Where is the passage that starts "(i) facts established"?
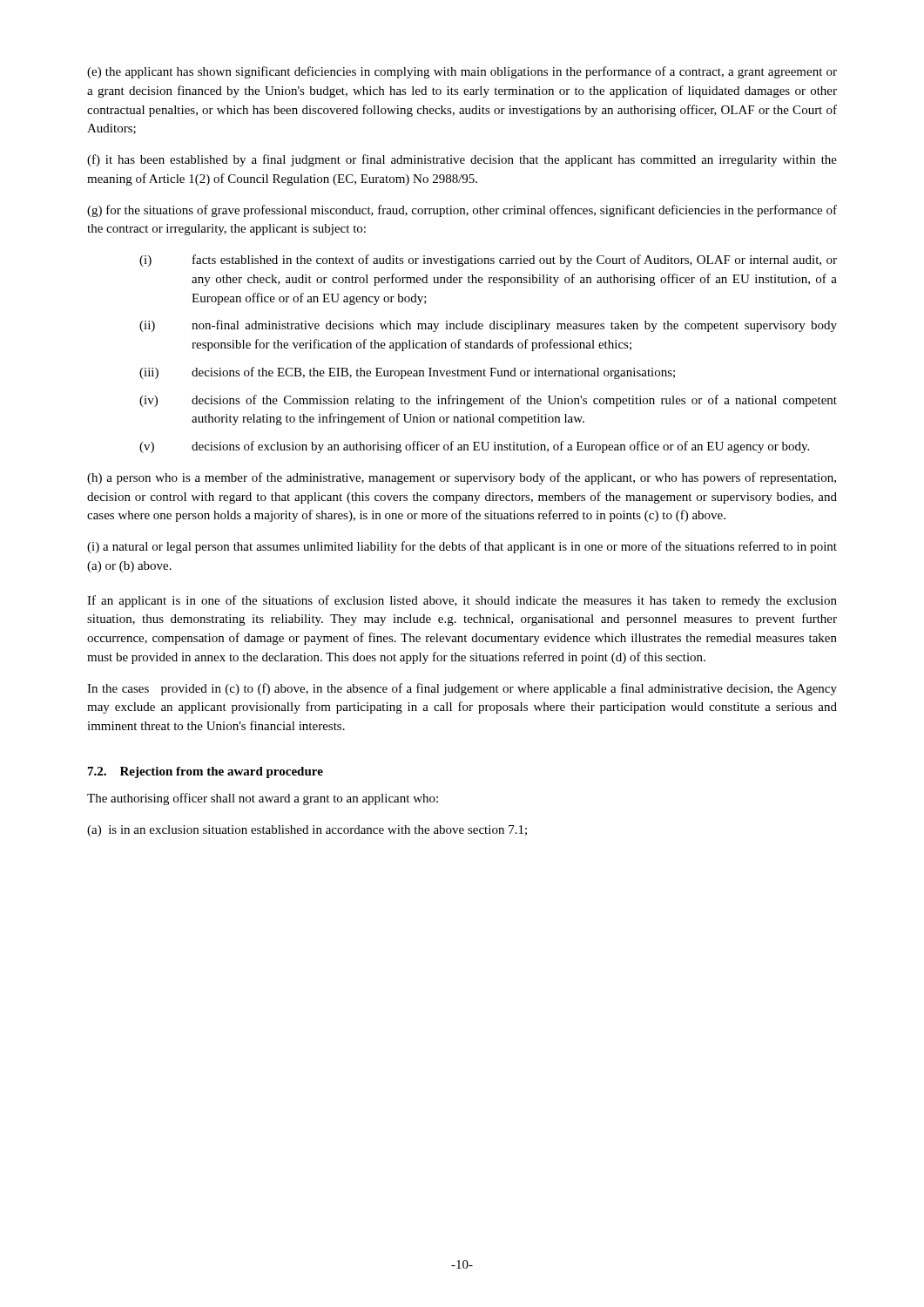The image size is (924, 1307). (x=488, y=279)
